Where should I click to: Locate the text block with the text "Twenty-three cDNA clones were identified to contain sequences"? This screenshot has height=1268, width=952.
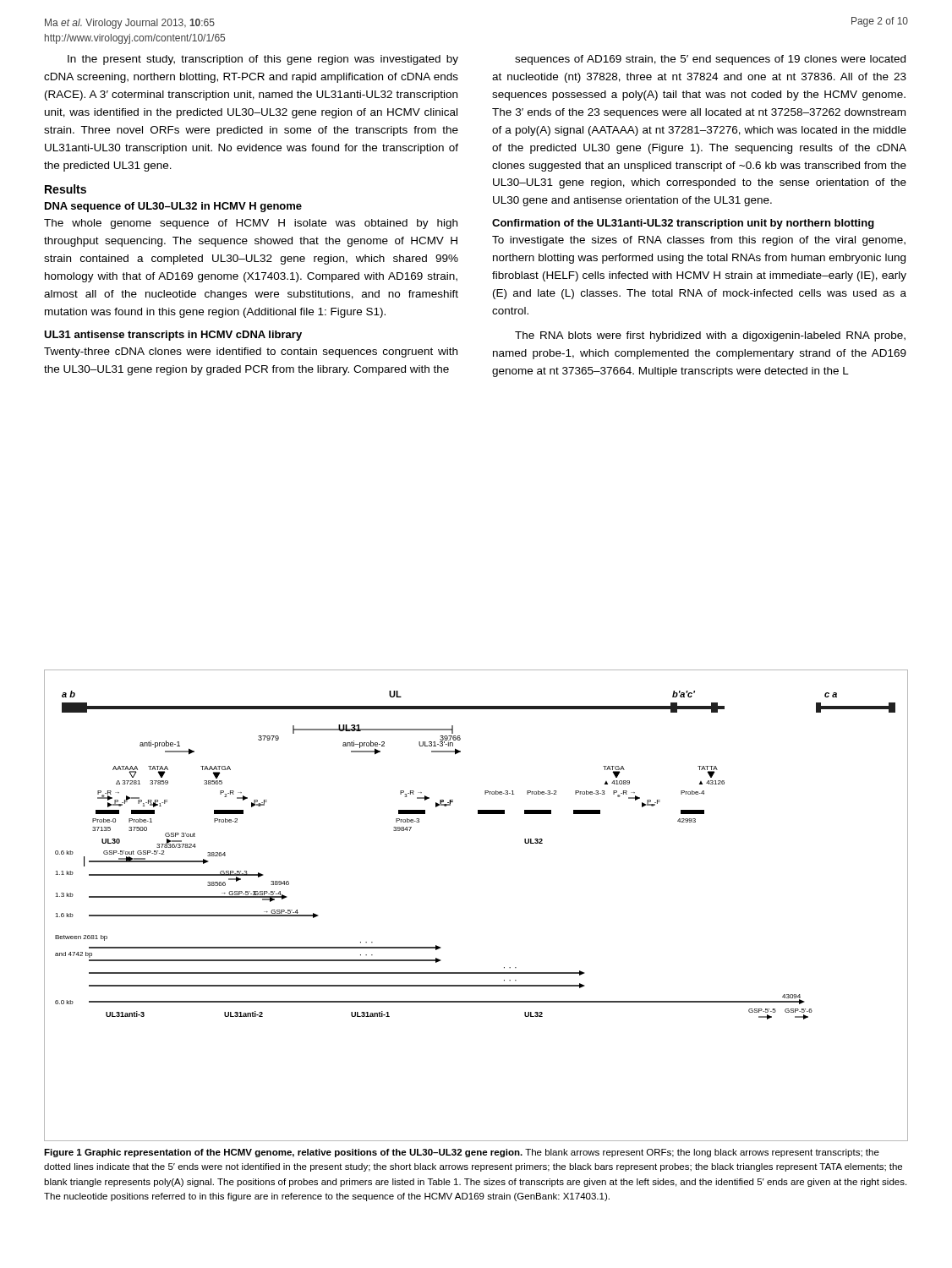[x=251, y=361]
